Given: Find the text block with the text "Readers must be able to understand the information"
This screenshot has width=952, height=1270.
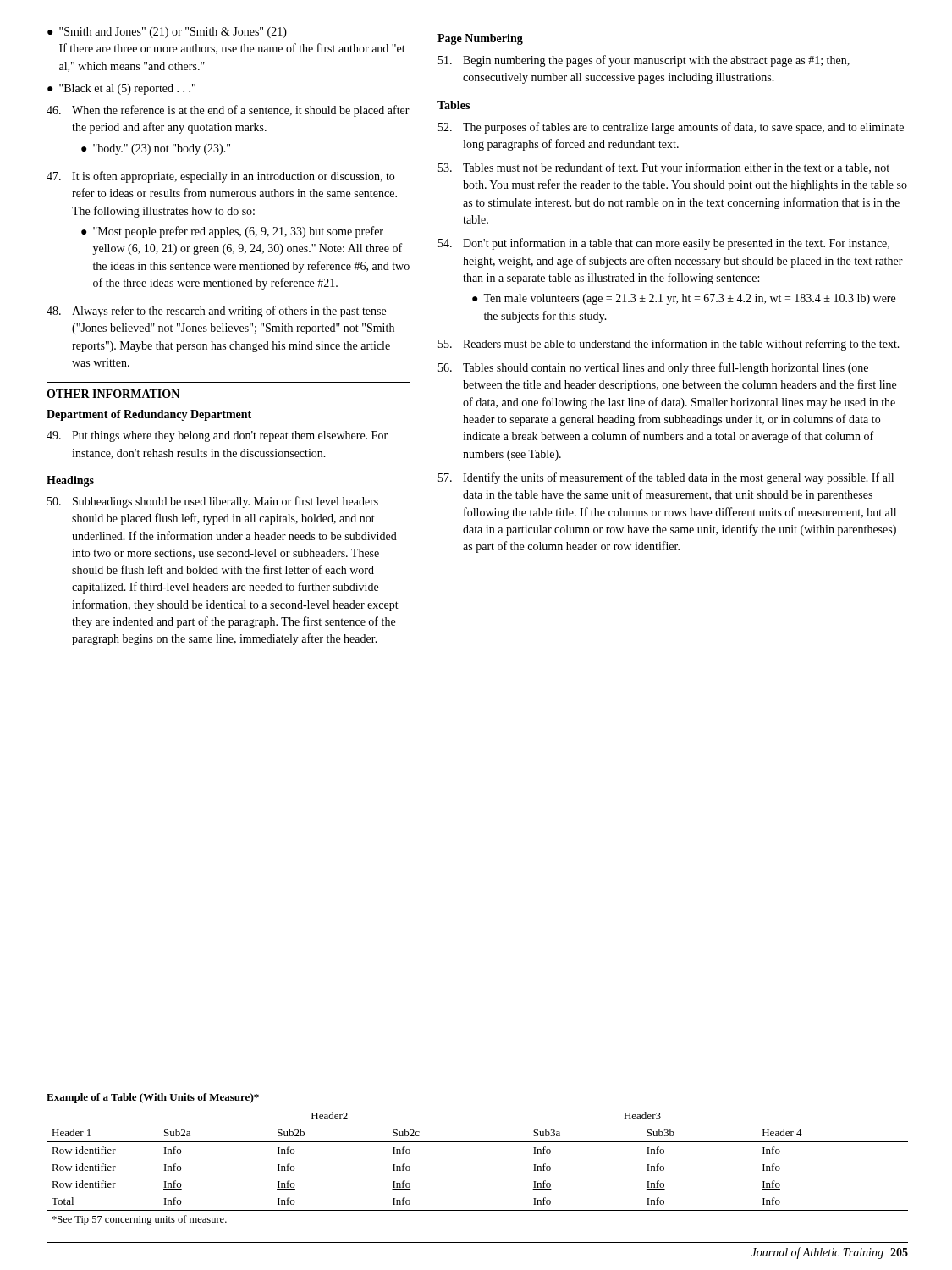Looking at the screenshot, I should click(x=673, y=345).
